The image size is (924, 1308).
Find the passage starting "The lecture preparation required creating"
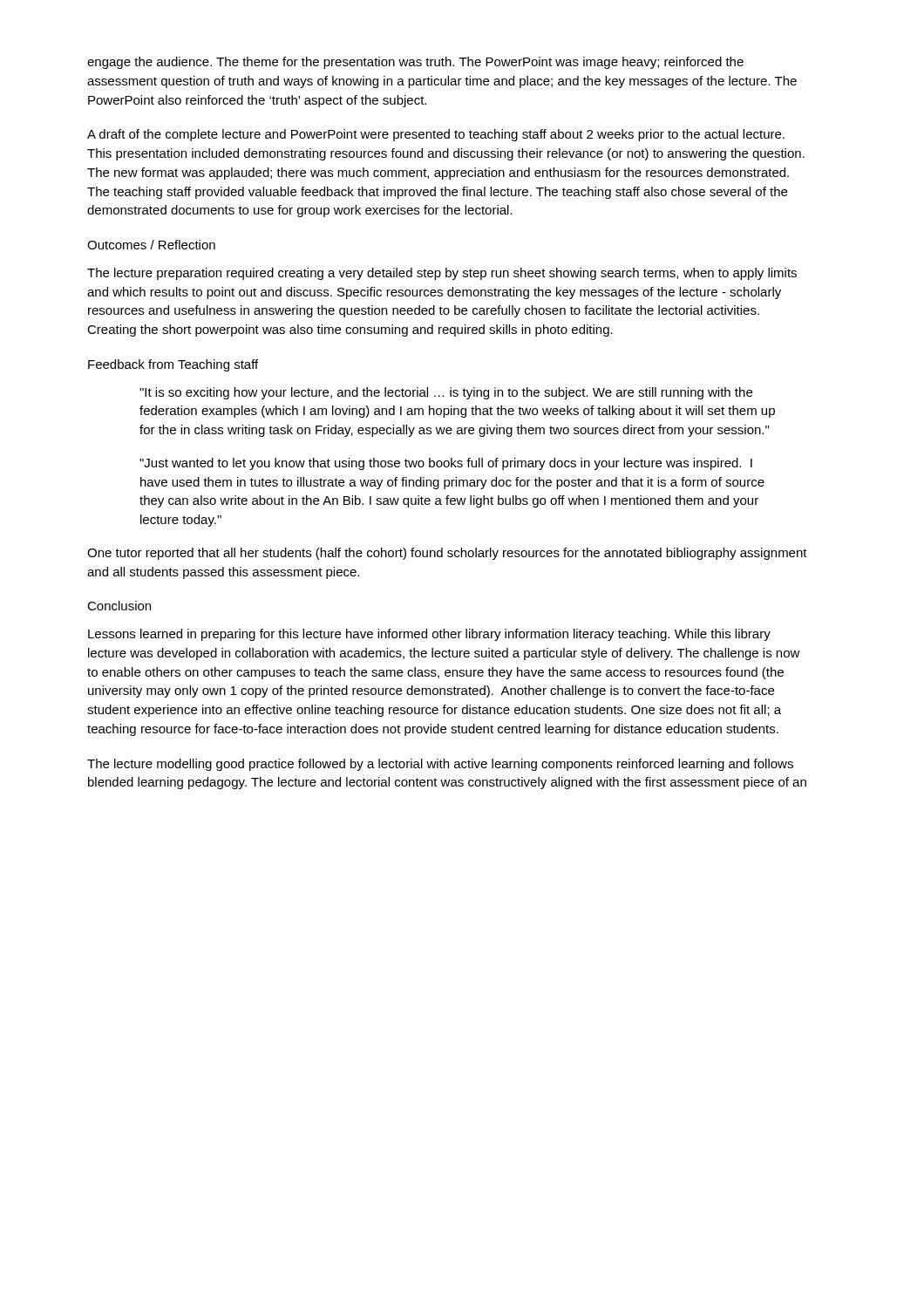(x=442, y=301)
